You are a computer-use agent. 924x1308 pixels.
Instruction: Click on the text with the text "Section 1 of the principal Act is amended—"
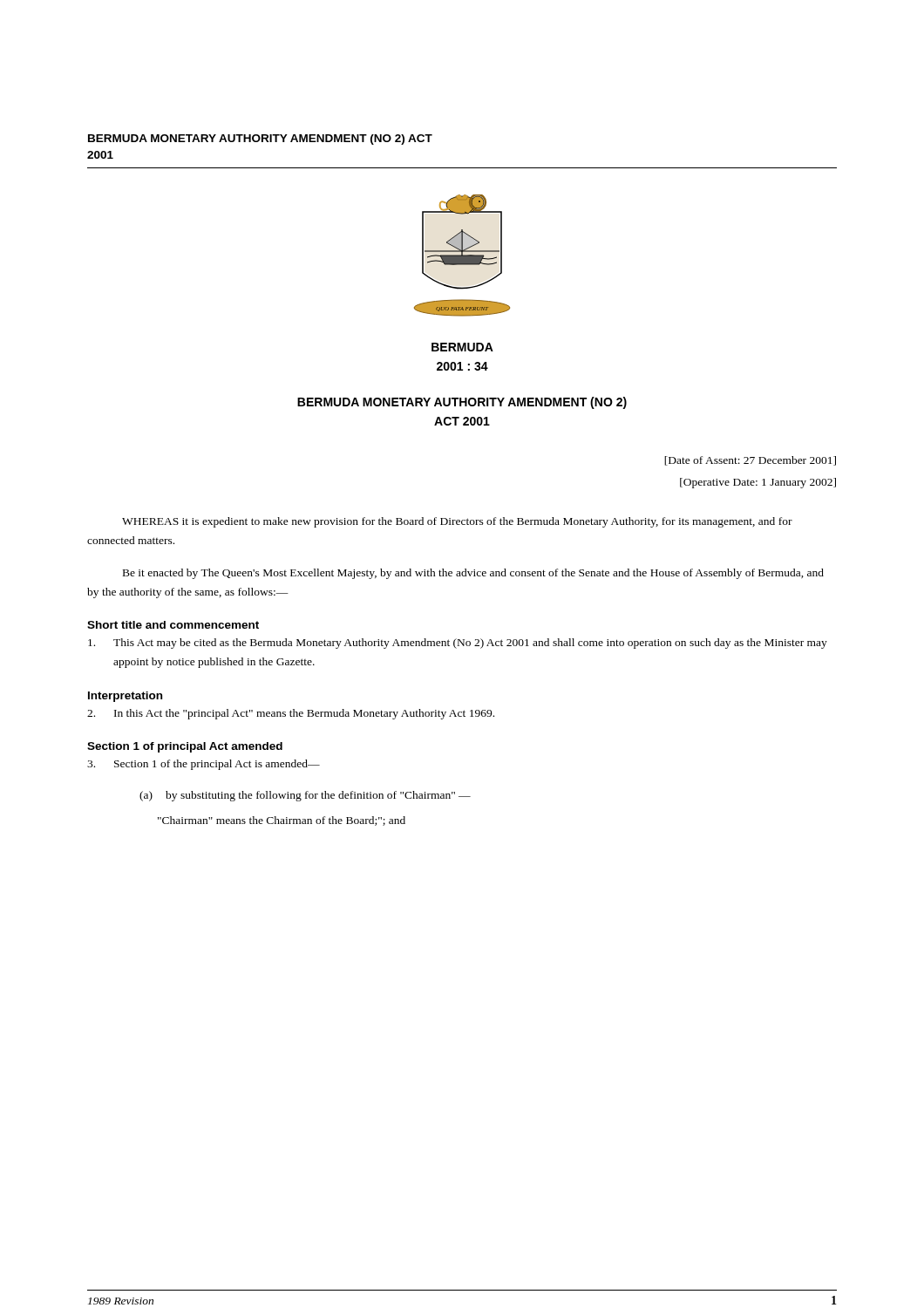pos(204,765)
